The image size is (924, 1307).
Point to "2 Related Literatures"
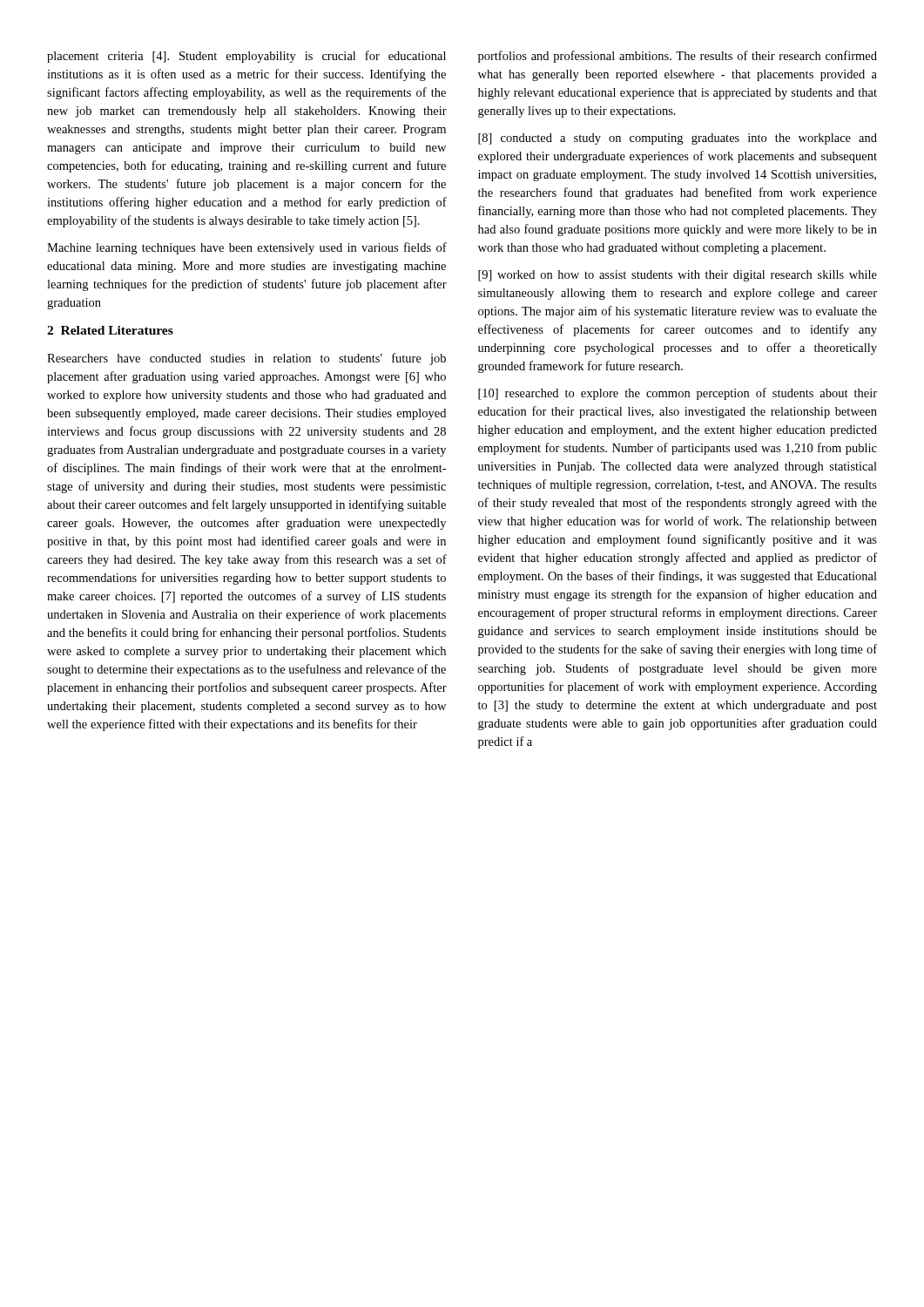[110, 330]
